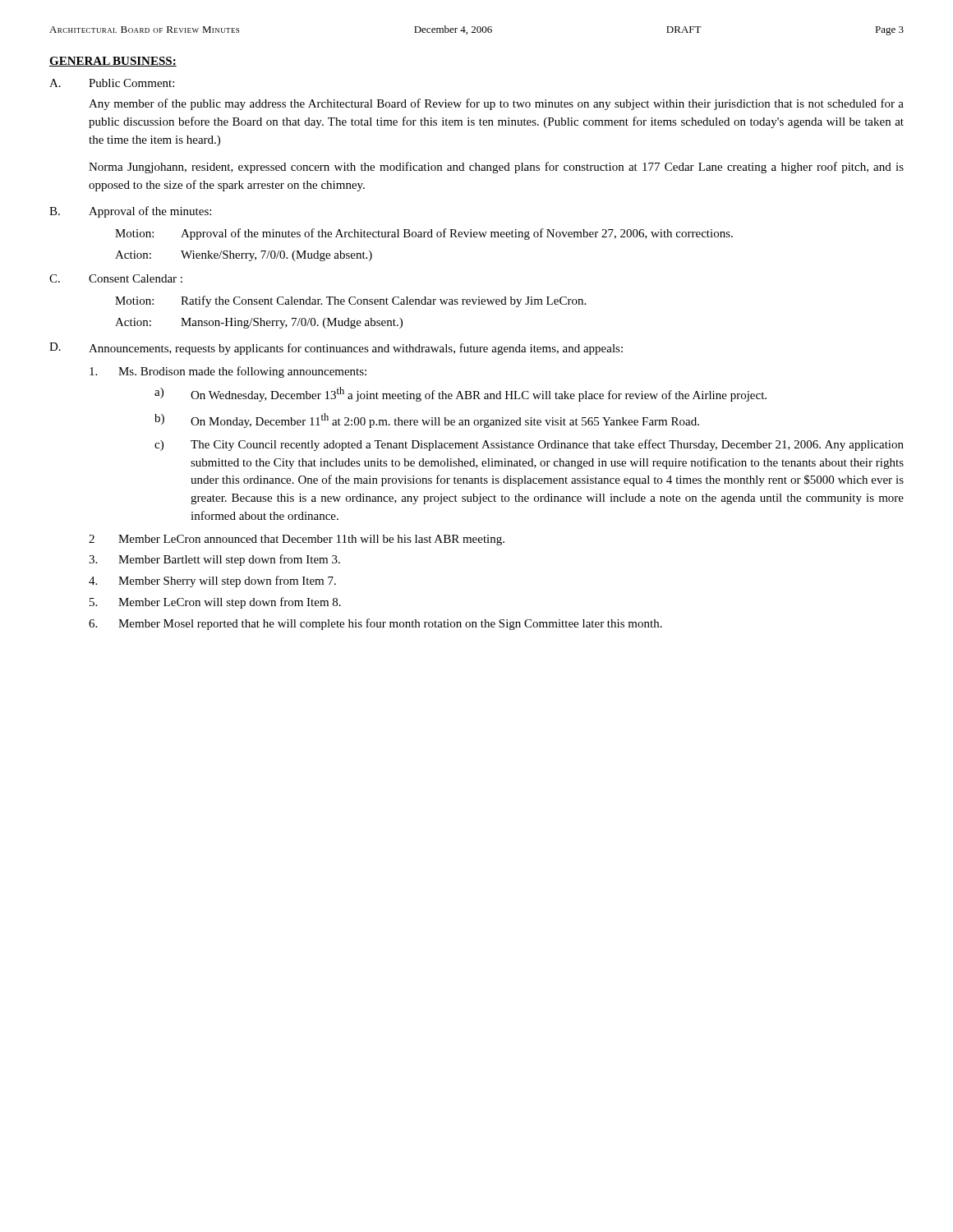Select the region starting "3. Member Bartlett will step down from Item"
The image size is (953, 1232).
(214, 560)
